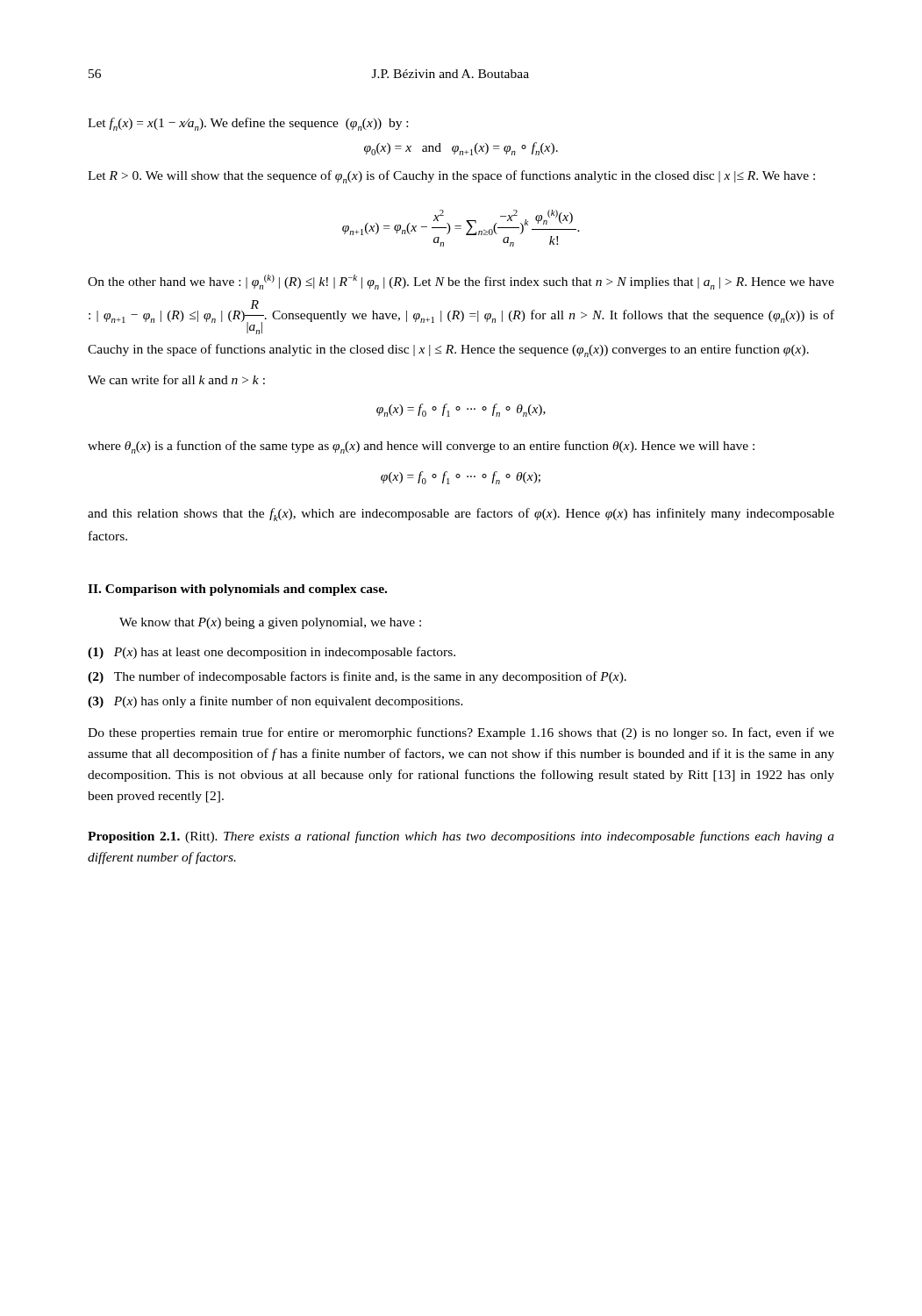The width and height of the screenshot is (922, 1316).
Task: Navigate to the text starting "(1) P(x) has"
Action: click(x=461, y=652)
